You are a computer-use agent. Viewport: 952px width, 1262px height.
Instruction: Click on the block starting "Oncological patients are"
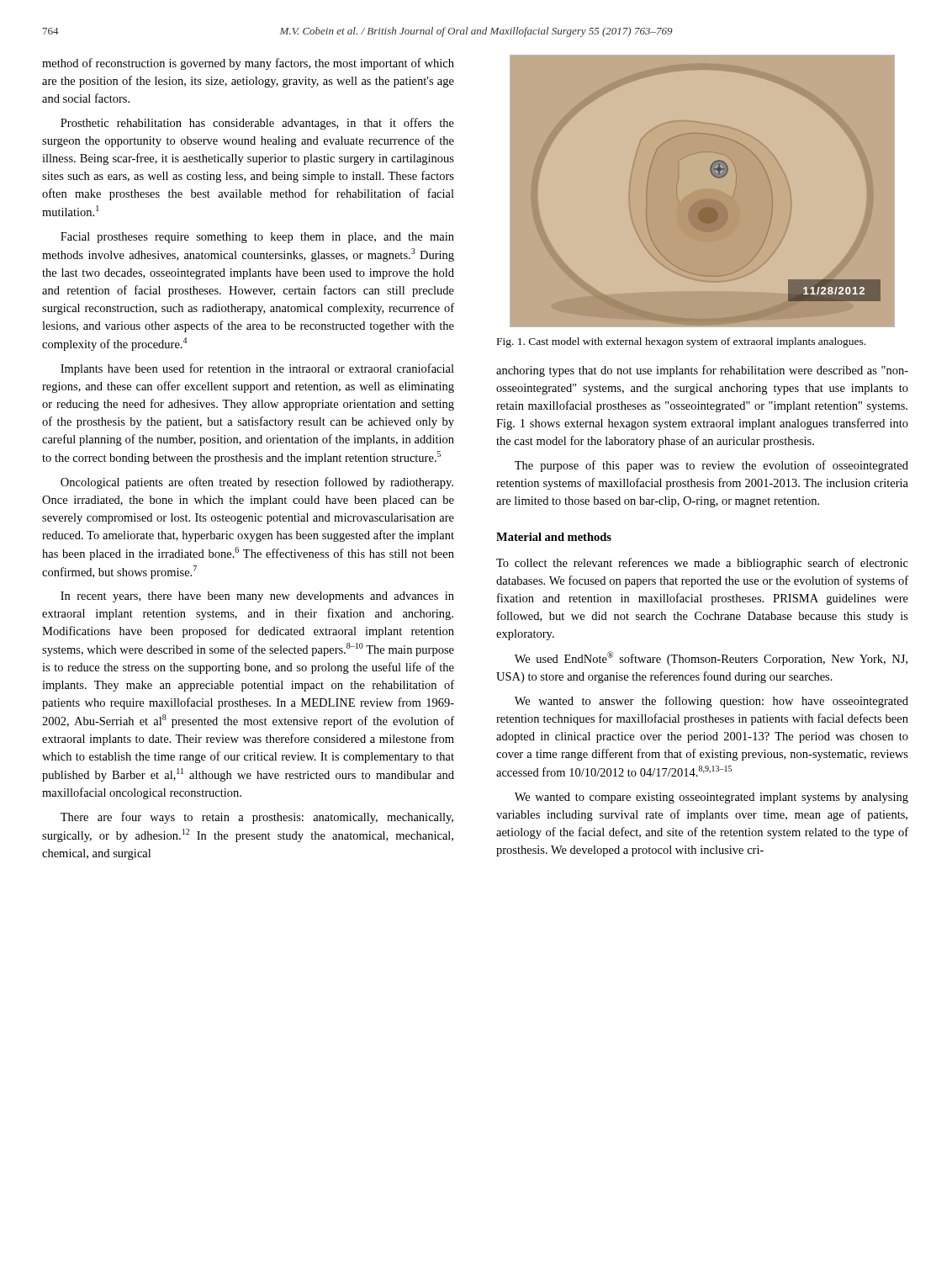point(248,527)
